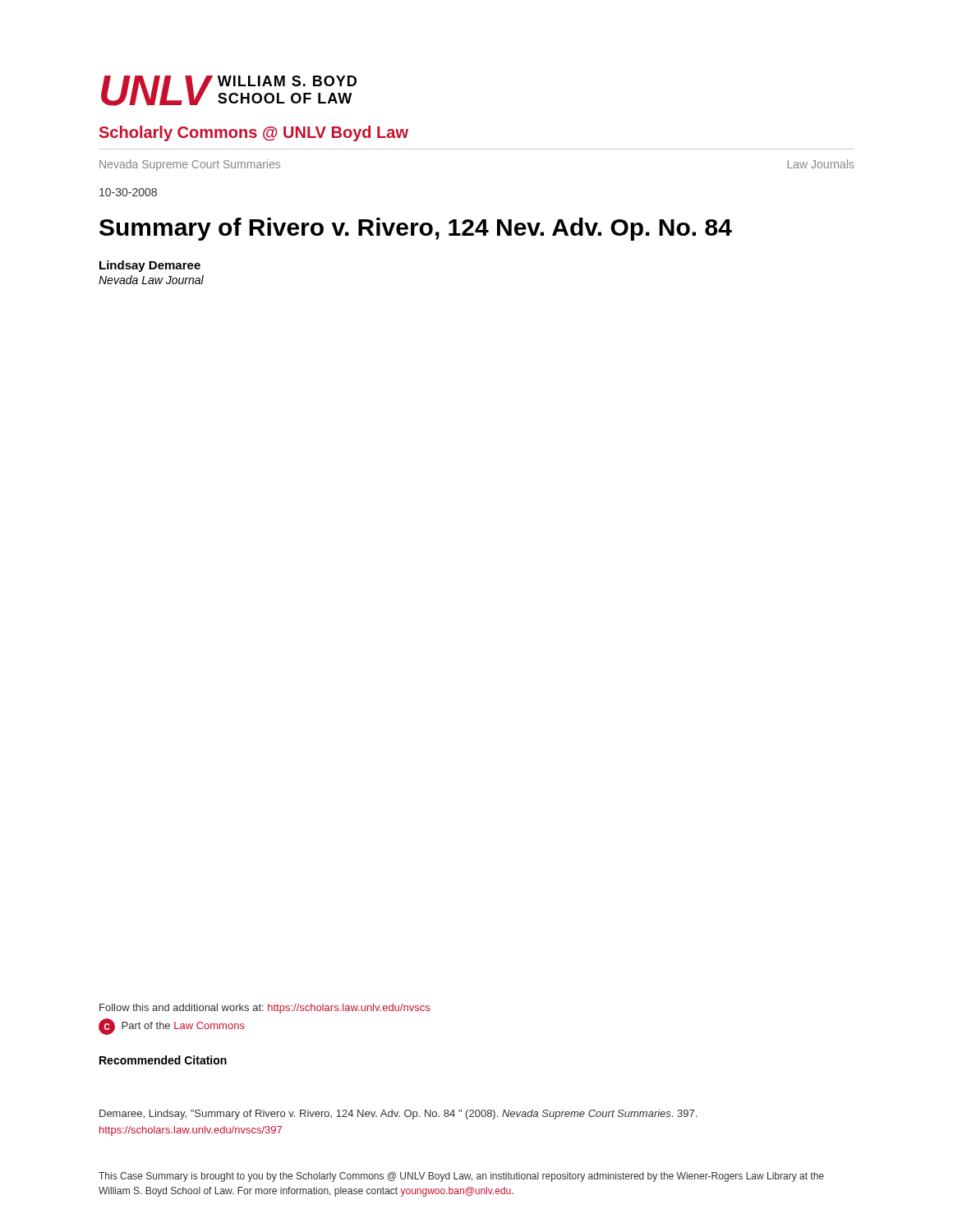Find the block on this page that starts "This Case Summary is brought"
This screenshot has height=1232, width=953.
coord(476,1184)
